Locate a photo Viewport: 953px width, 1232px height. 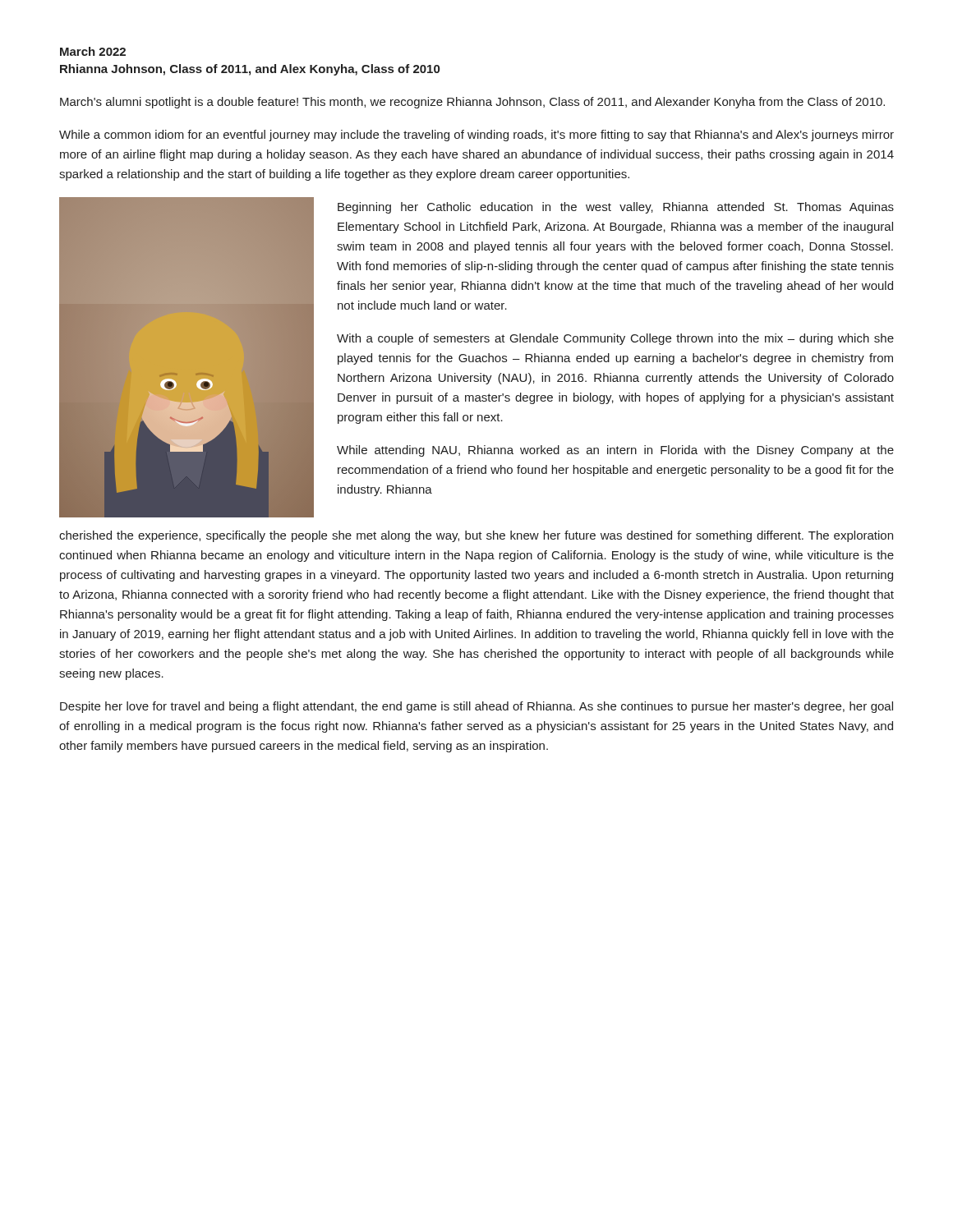pos(187,357)
